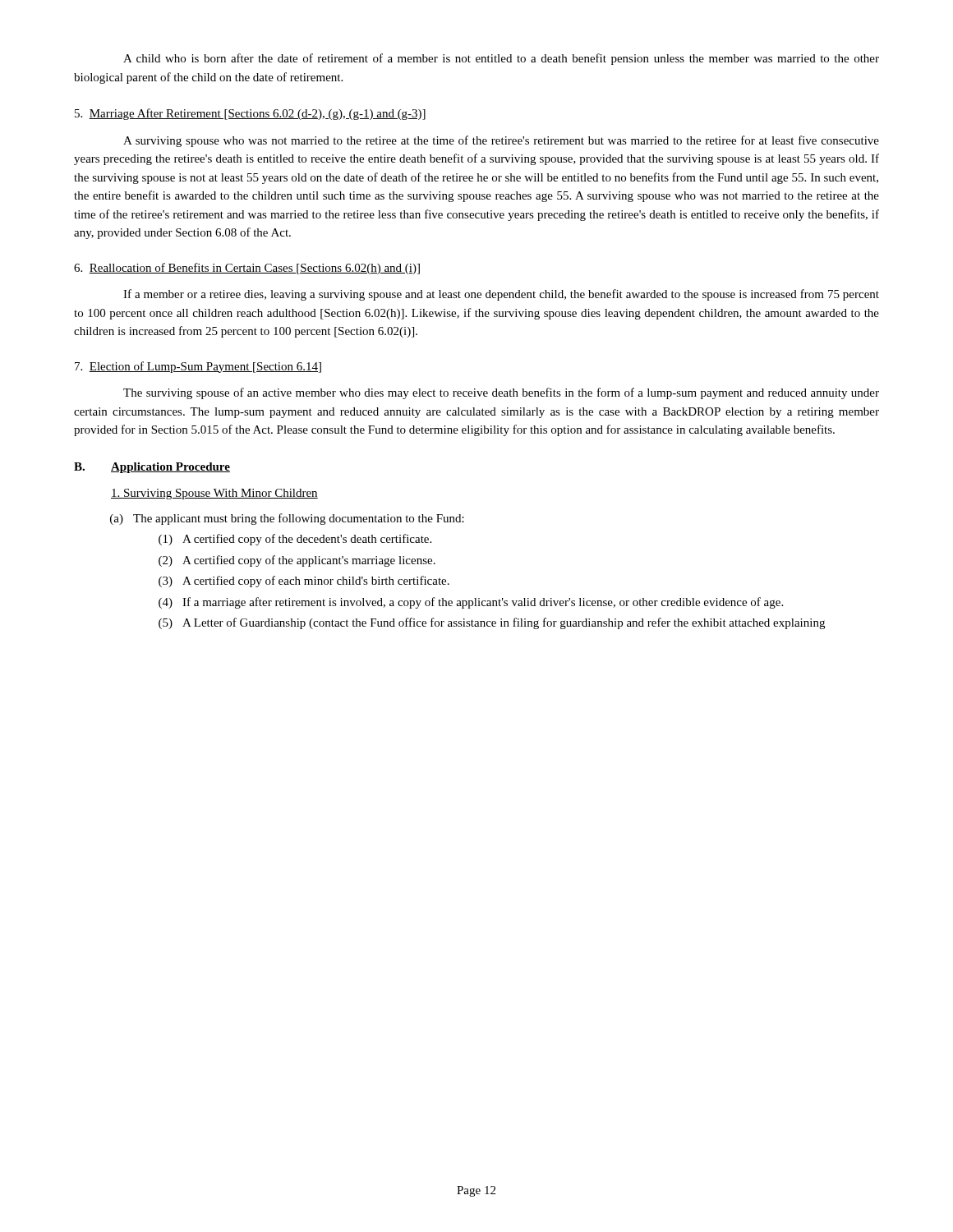Point to the text starting "5. Marriage After Retirement"

(250, 114)
